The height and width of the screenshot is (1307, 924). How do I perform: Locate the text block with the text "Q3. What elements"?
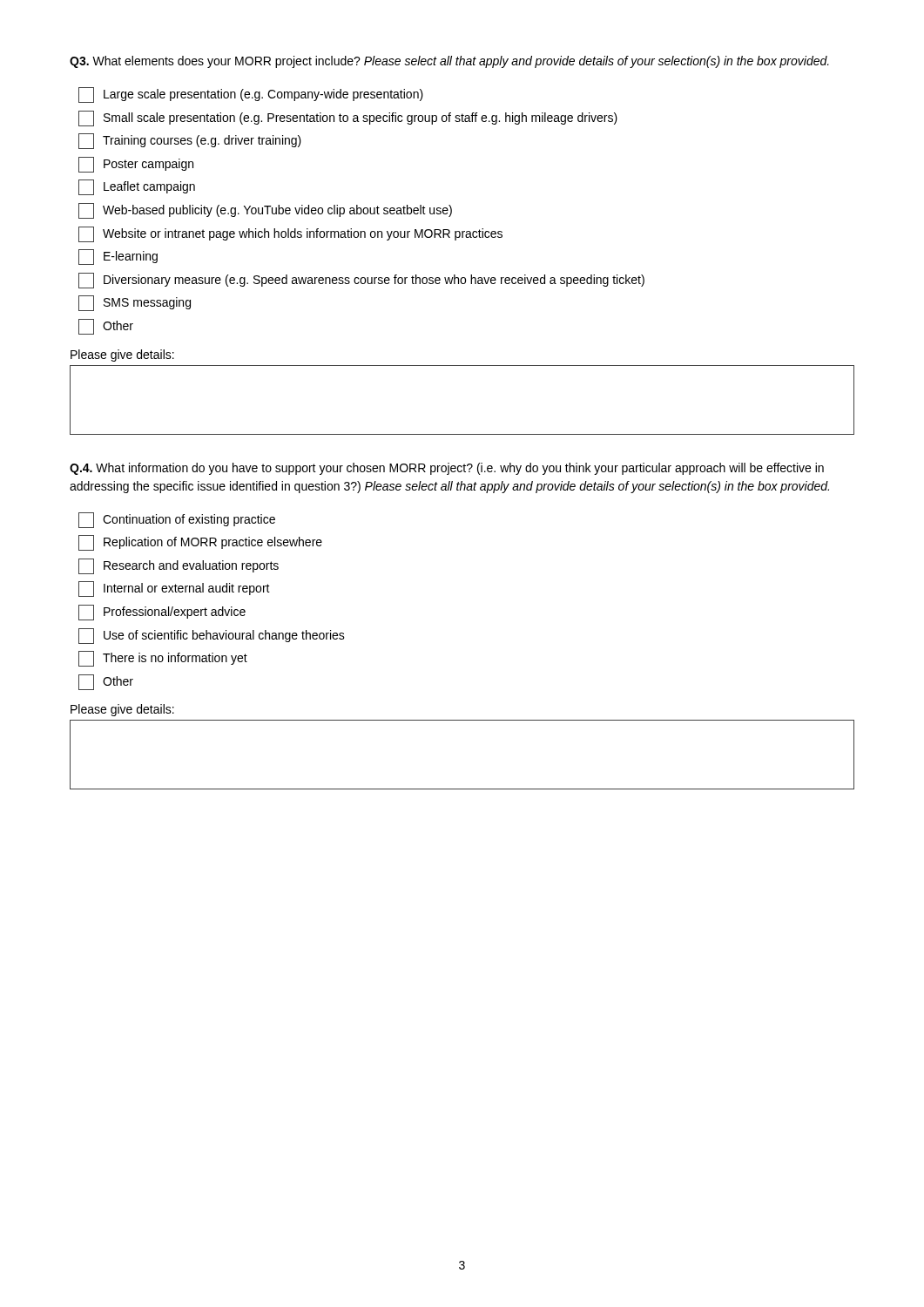coord(450,61)
